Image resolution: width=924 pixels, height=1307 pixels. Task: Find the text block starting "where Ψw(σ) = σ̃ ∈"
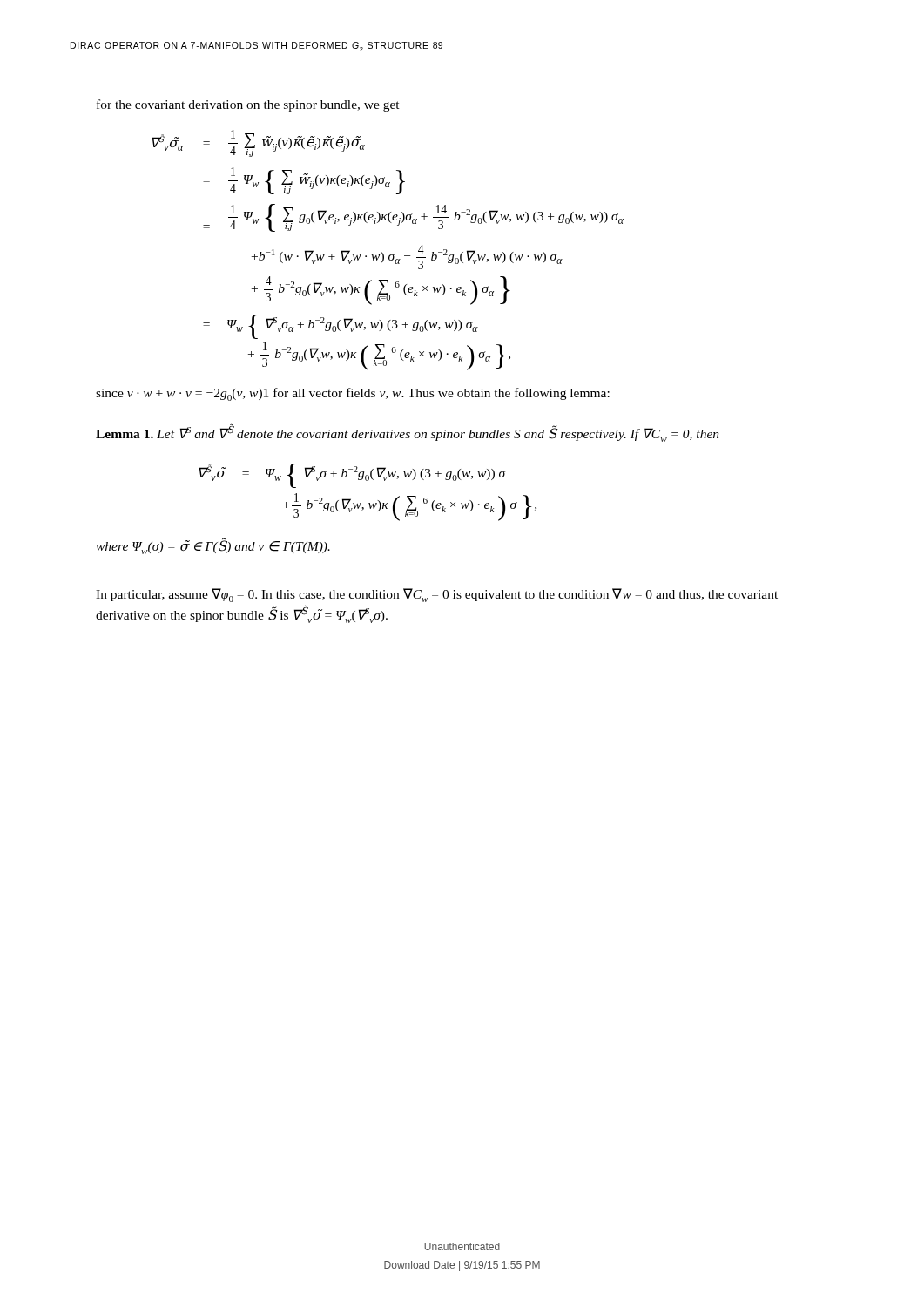pyautogui.click(x=213, y=547)
